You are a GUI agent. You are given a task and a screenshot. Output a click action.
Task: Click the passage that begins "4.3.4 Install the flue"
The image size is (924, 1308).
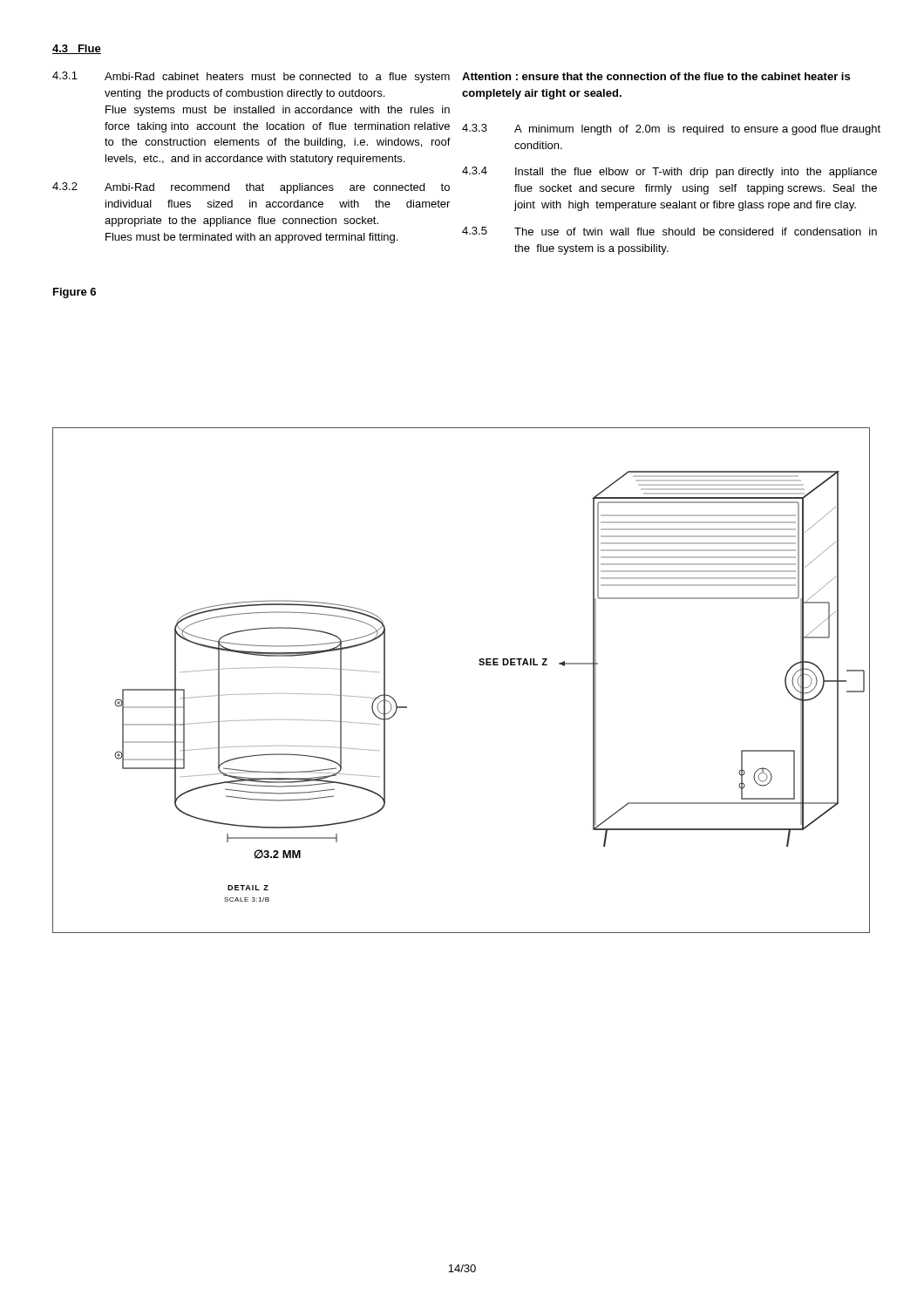point(671,189)
